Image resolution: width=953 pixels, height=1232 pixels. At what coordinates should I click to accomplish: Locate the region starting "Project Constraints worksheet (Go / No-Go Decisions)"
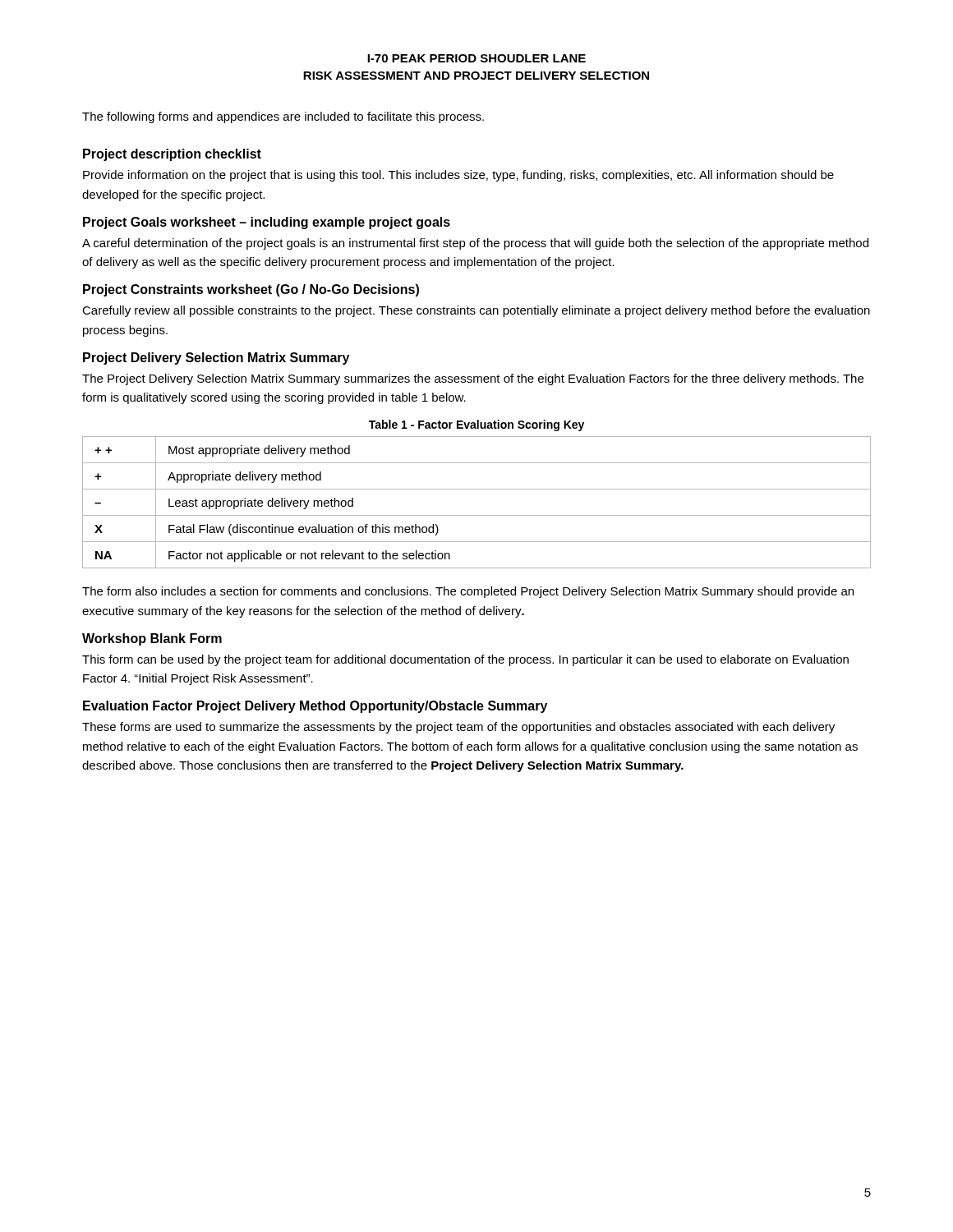251,290
